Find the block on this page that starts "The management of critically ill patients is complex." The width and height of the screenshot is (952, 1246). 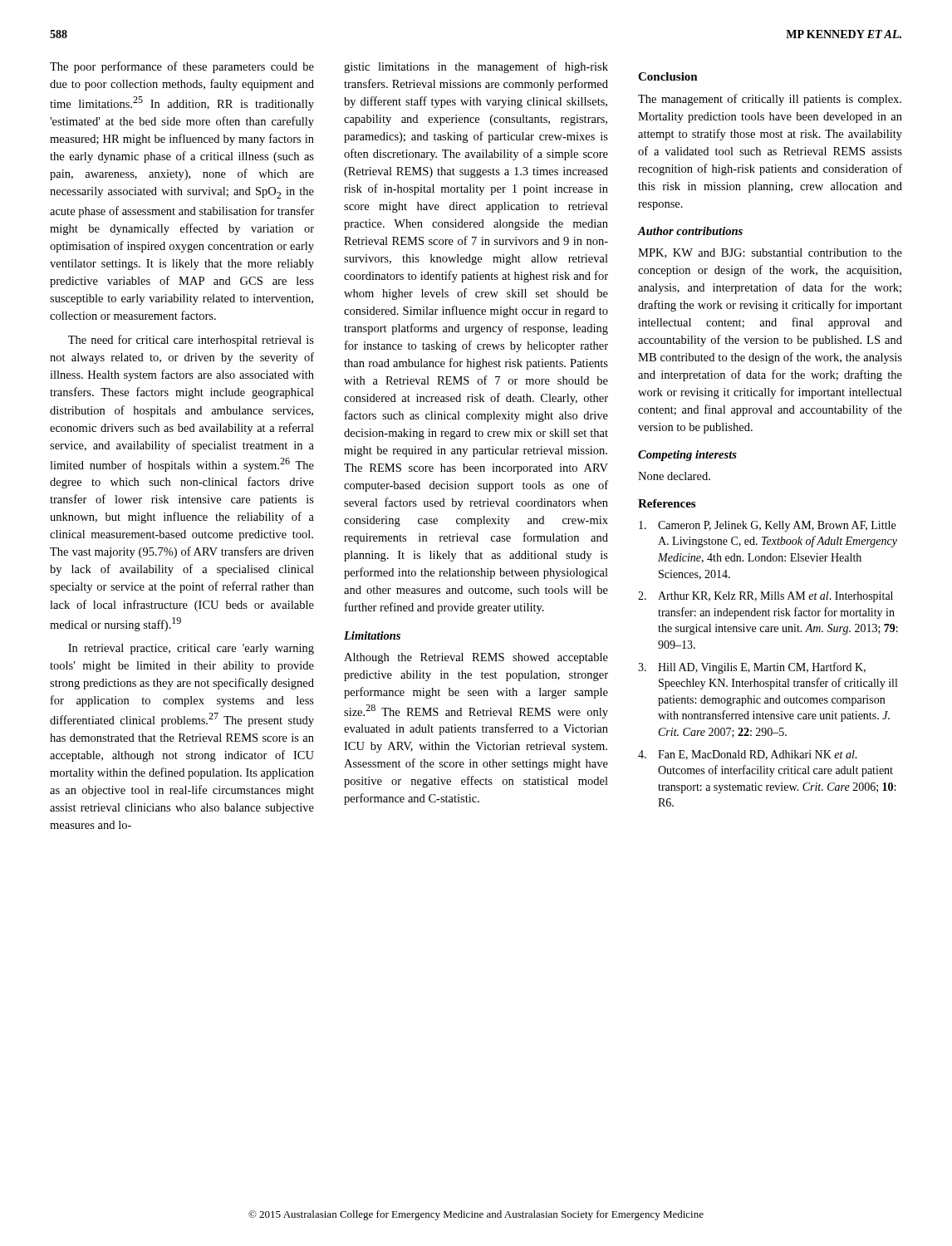pos(770,151)
